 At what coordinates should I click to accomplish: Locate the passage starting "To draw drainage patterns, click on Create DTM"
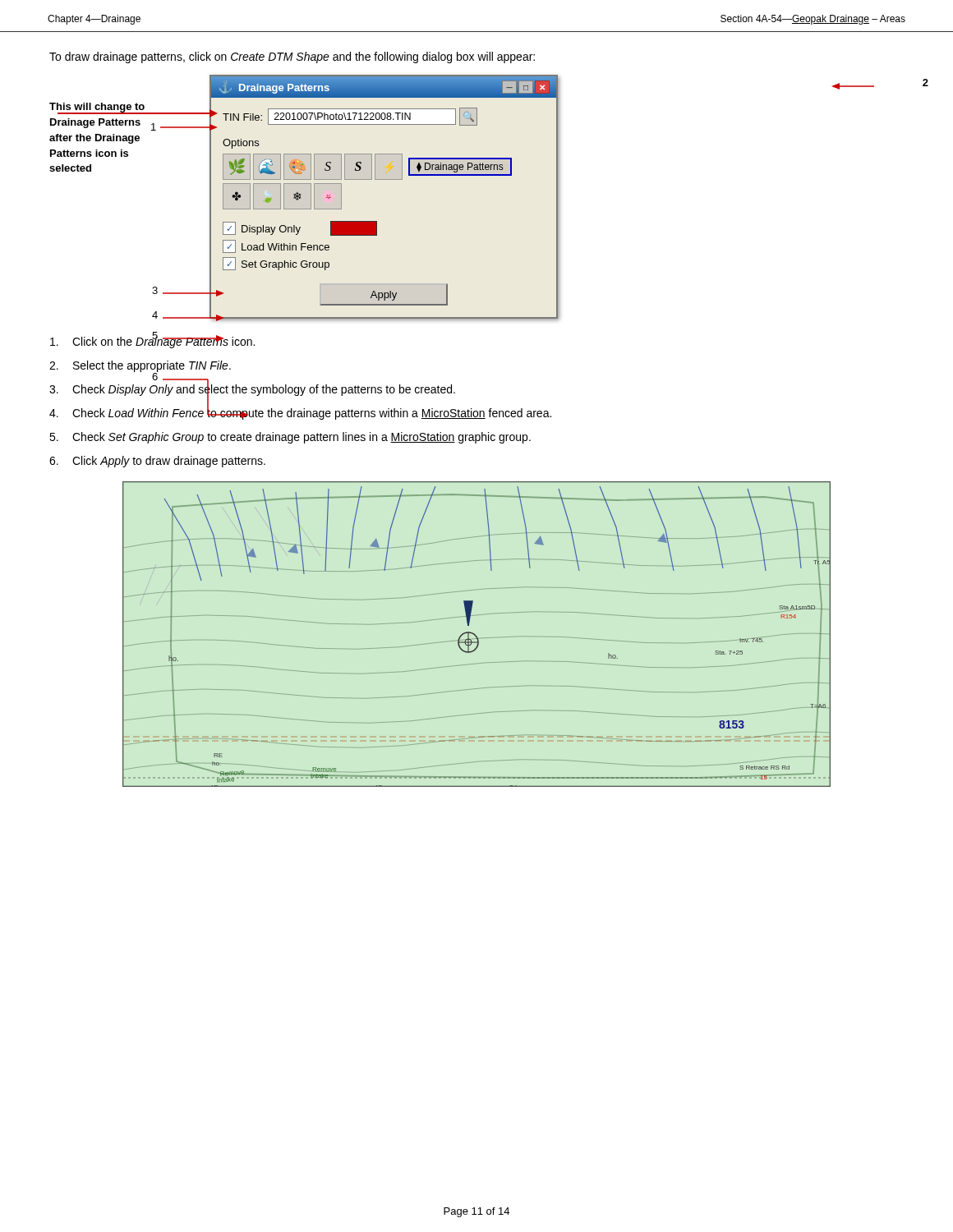[x=293, y=57]
